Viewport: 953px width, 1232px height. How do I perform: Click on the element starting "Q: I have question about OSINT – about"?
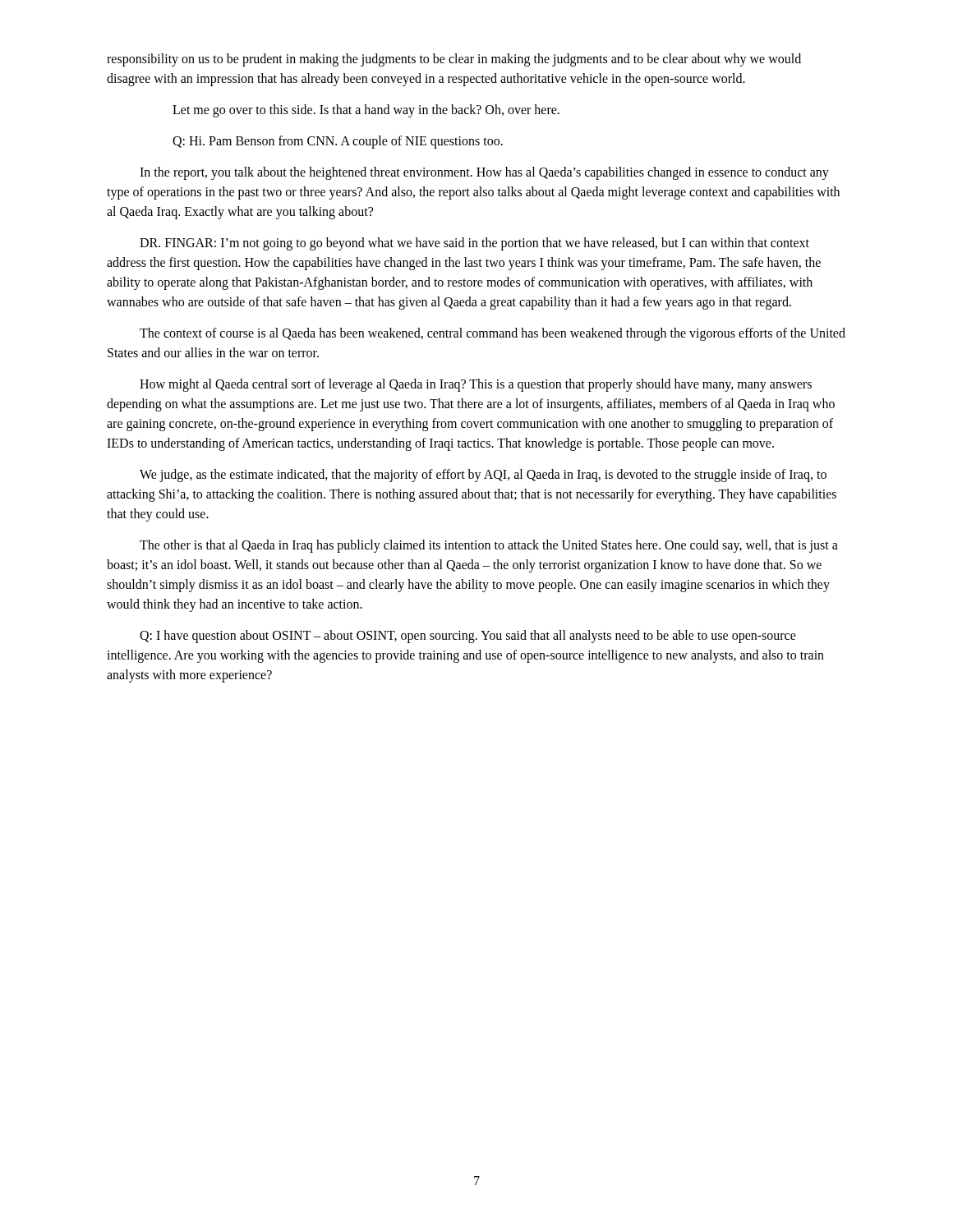click(476, 655)
